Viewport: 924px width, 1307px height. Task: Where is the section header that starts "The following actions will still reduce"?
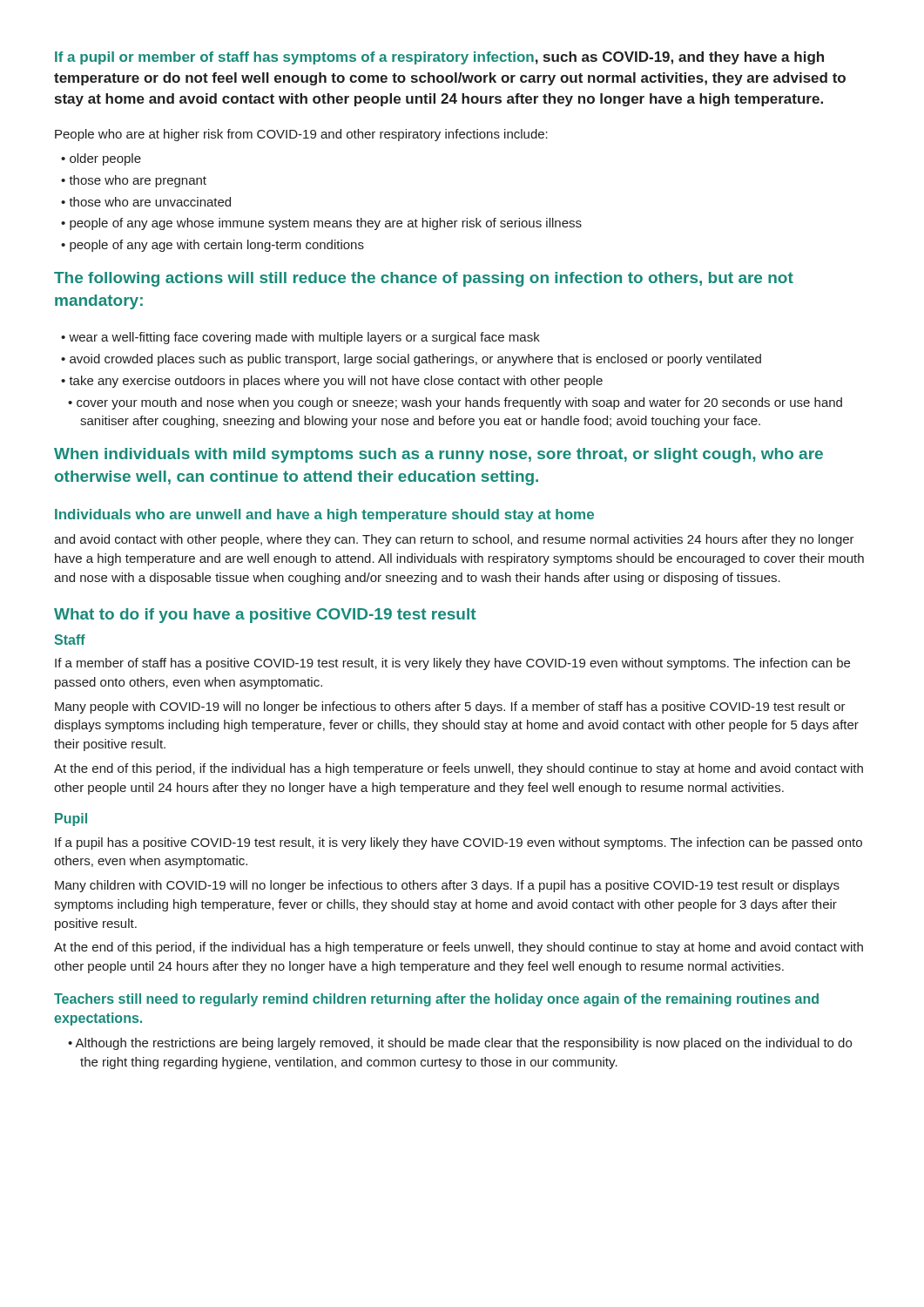462,289
